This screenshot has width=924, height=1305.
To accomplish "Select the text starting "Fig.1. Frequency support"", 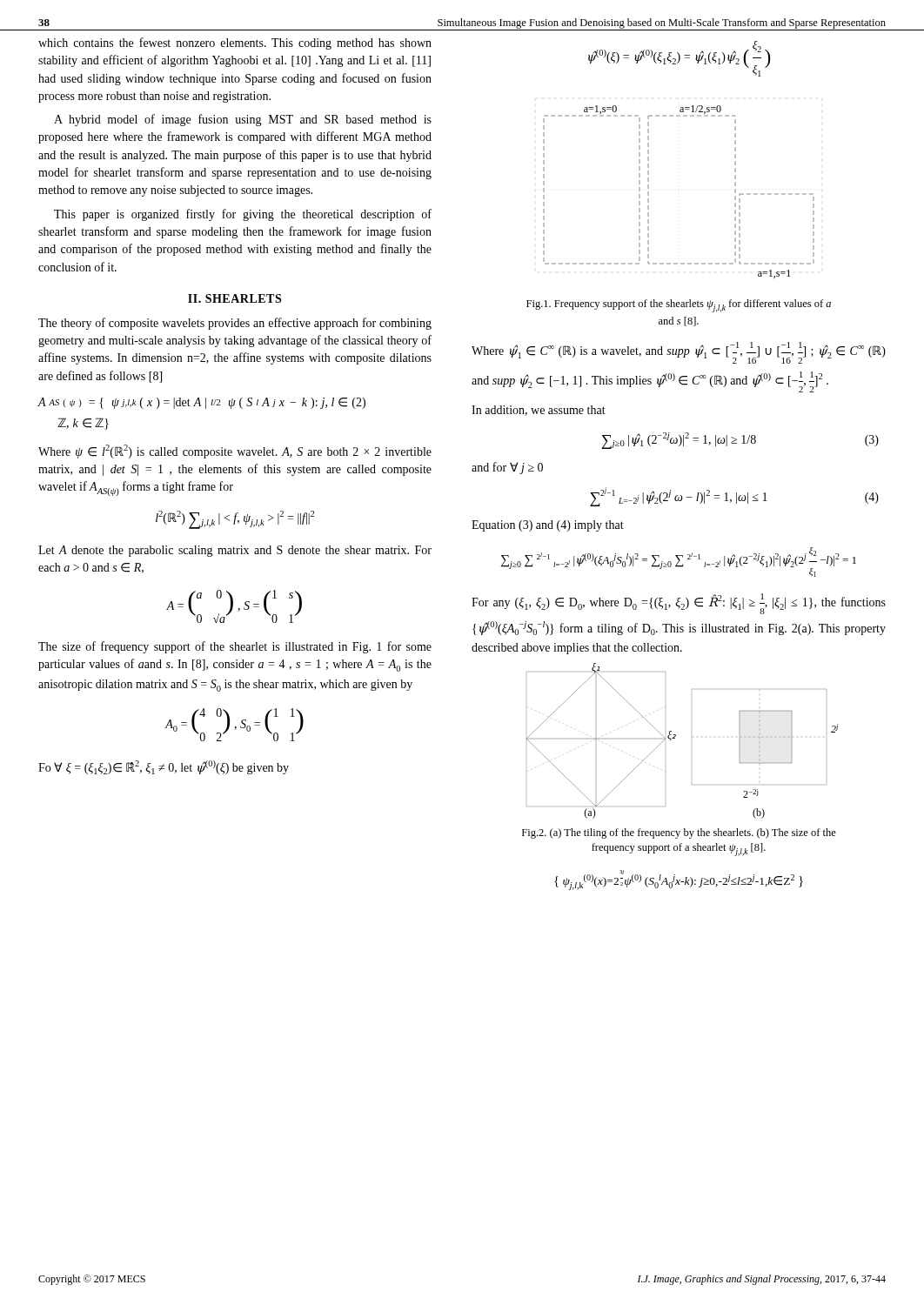I will pyautogui.click(x=679, y=312).
